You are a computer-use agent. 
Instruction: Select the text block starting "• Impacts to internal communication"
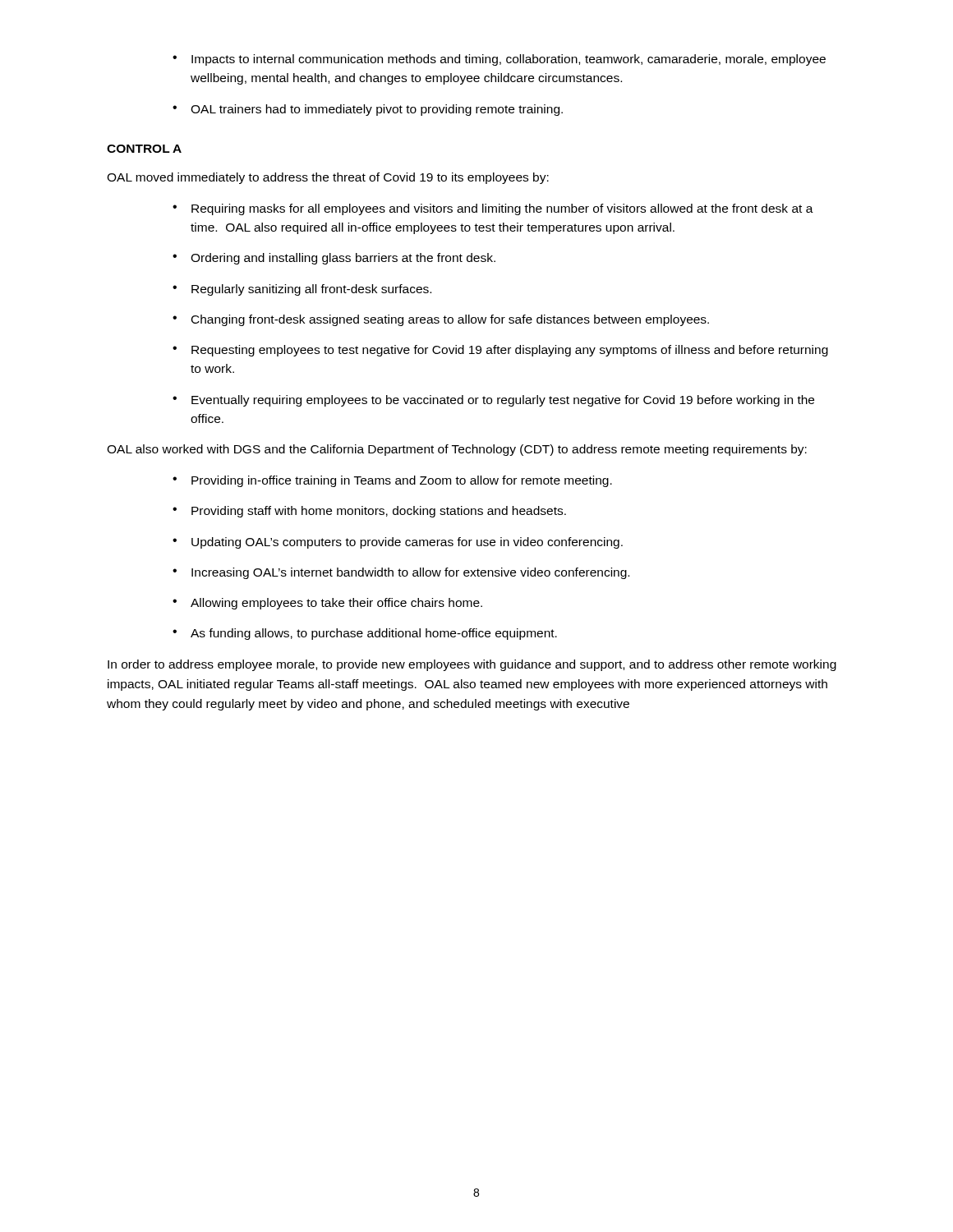(501, 68)
